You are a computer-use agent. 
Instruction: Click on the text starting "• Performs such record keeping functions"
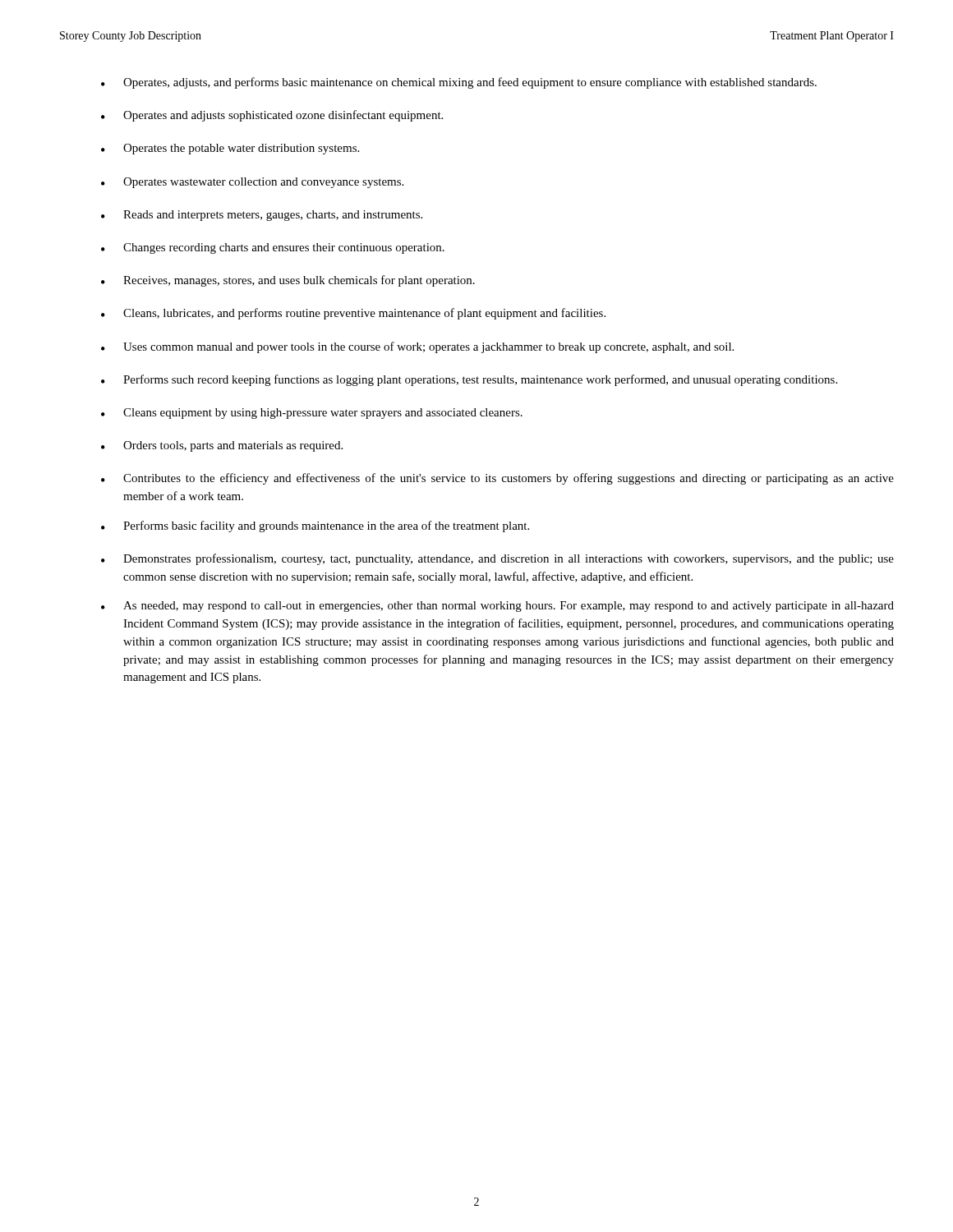(469, 382)
